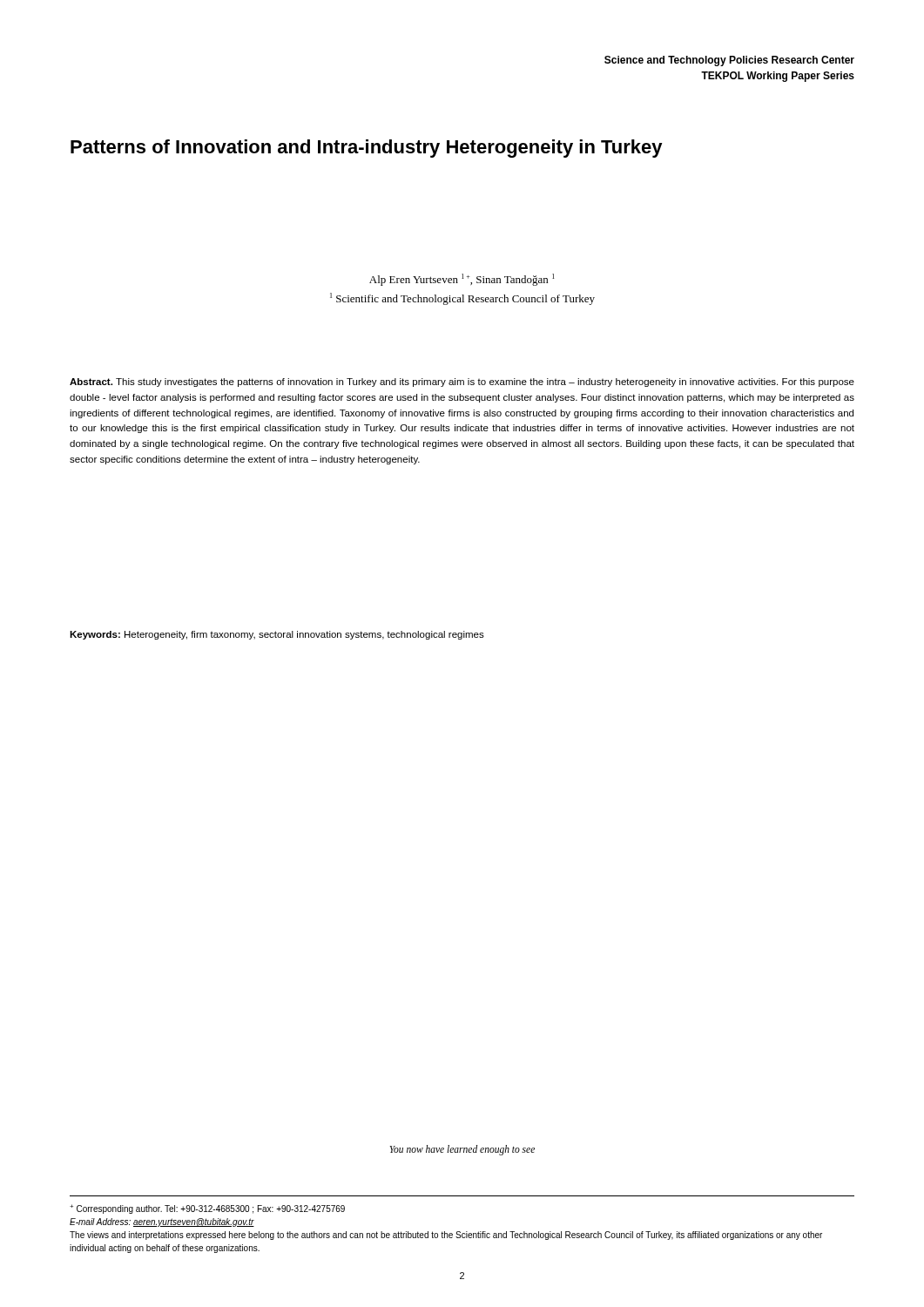The width and height of the screenshot is (924, 1307).
Task: Find the text starting "Keywords: Heterogeneity, firm taxonomy, sectoral innovation"
Action: [277, 634]
